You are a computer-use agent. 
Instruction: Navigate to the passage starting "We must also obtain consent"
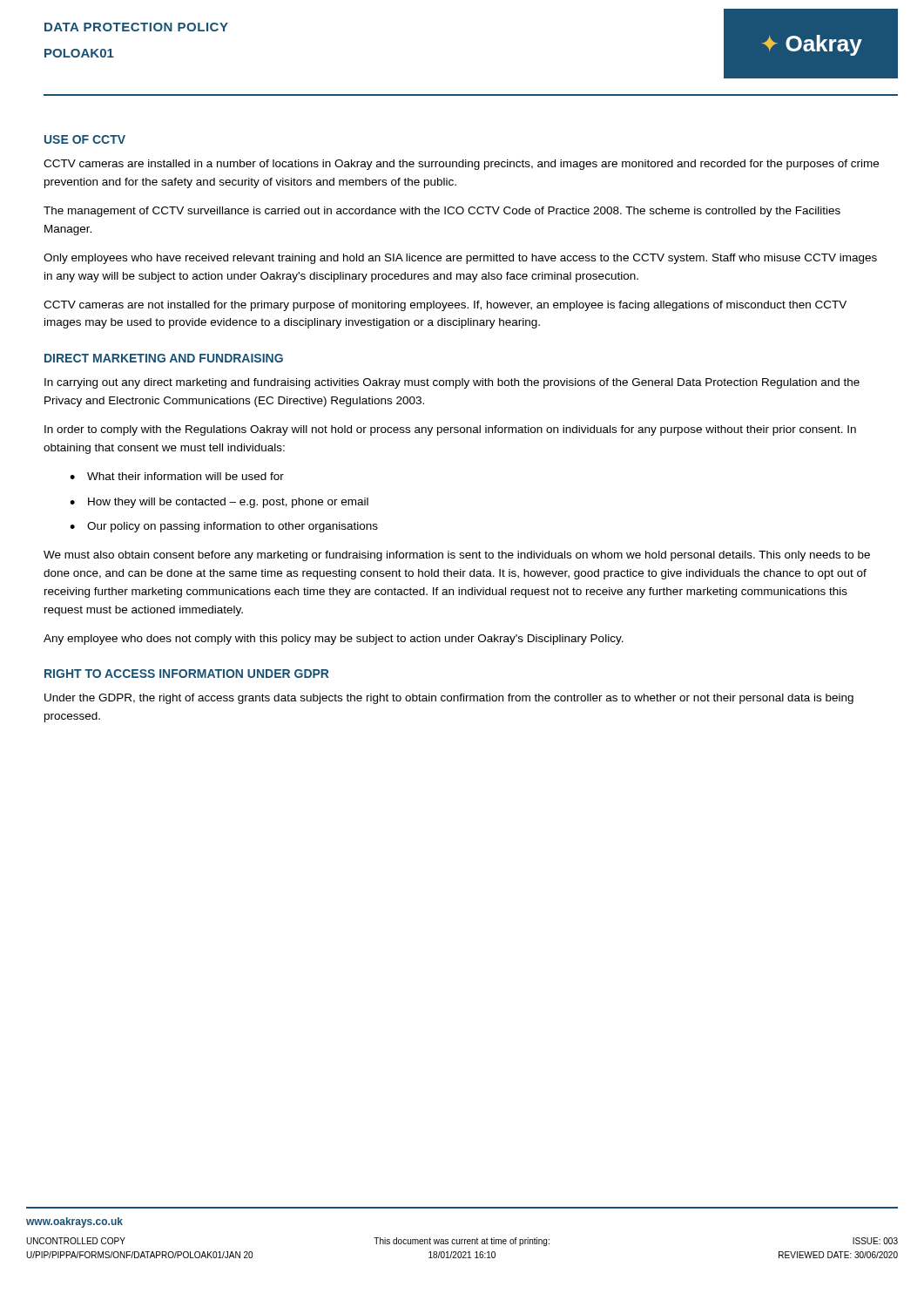click(x=457, y=582)
